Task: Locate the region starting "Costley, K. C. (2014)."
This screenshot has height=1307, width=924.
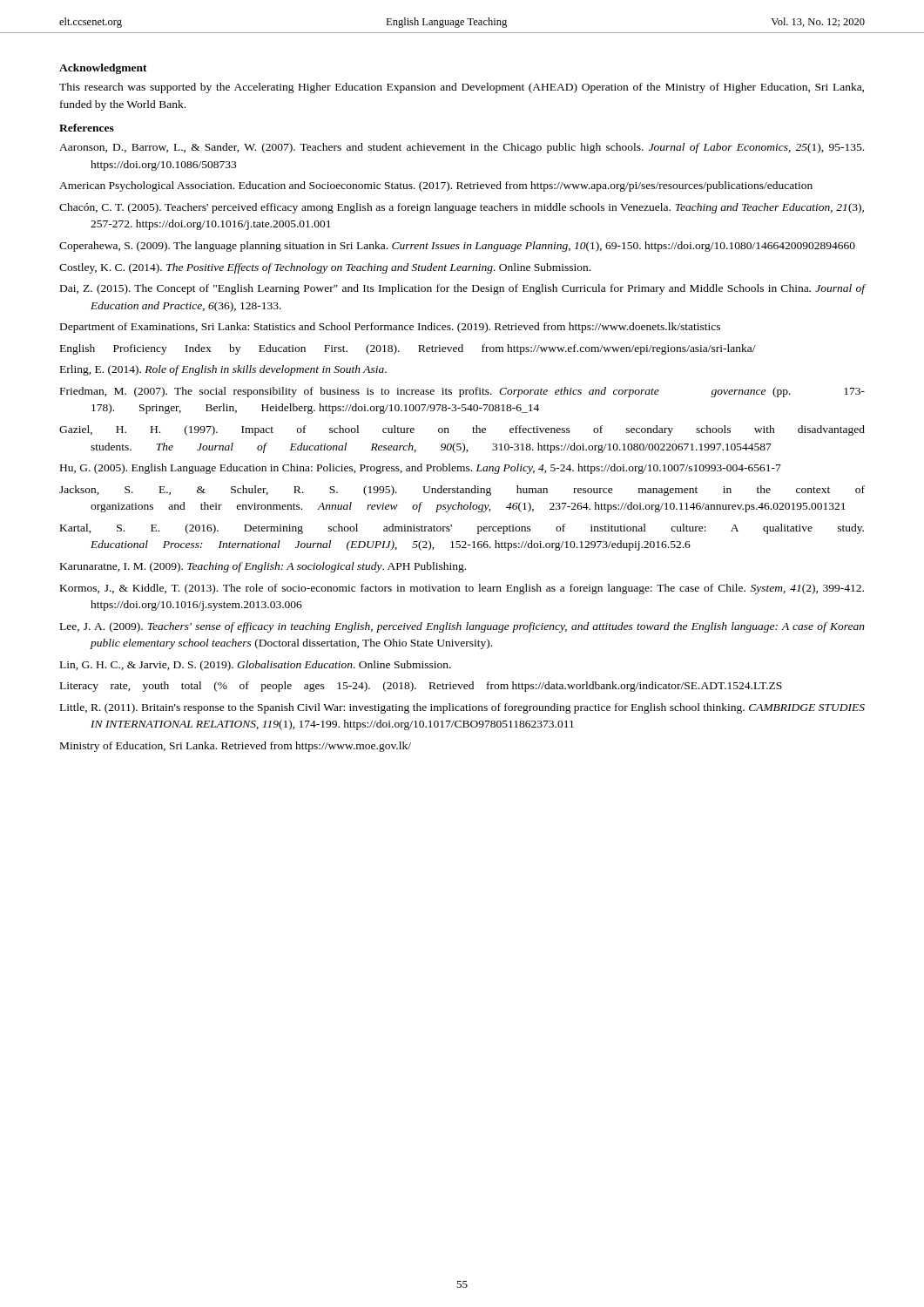Action: [x=325, y=267]
